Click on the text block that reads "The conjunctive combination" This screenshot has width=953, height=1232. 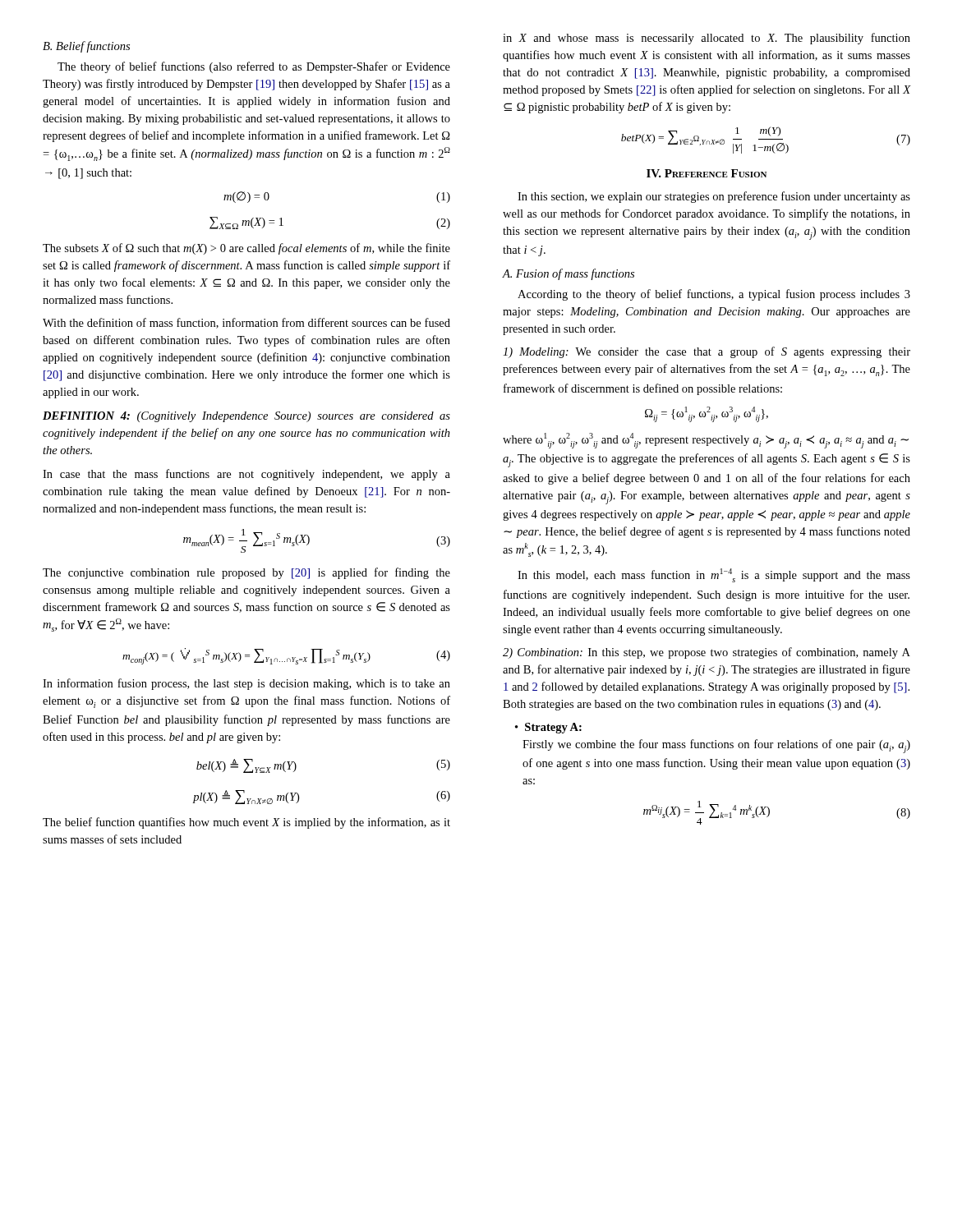tap(246, 599)
